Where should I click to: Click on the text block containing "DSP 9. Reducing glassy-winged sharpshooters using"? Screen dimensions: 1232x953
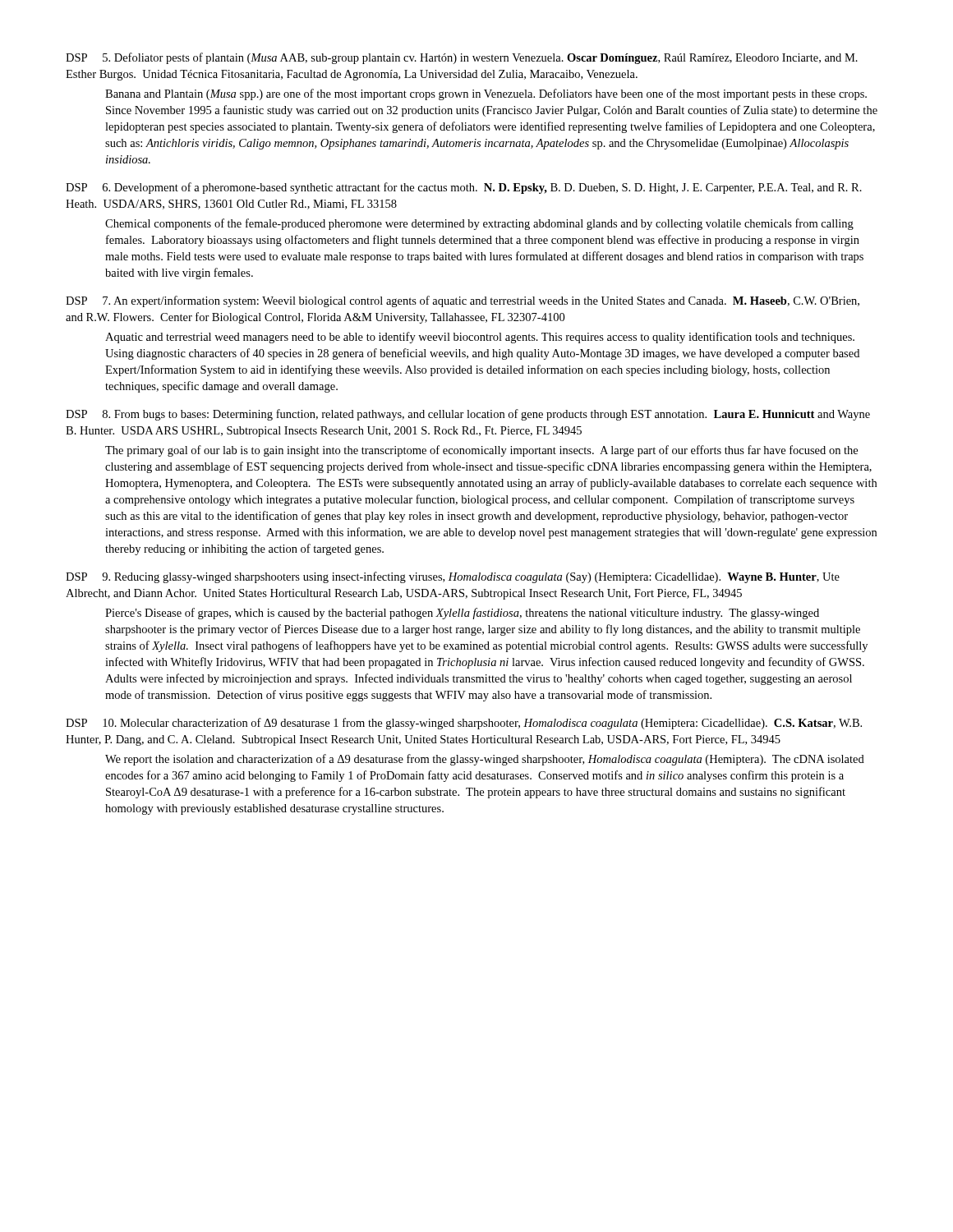coord(472,636)
